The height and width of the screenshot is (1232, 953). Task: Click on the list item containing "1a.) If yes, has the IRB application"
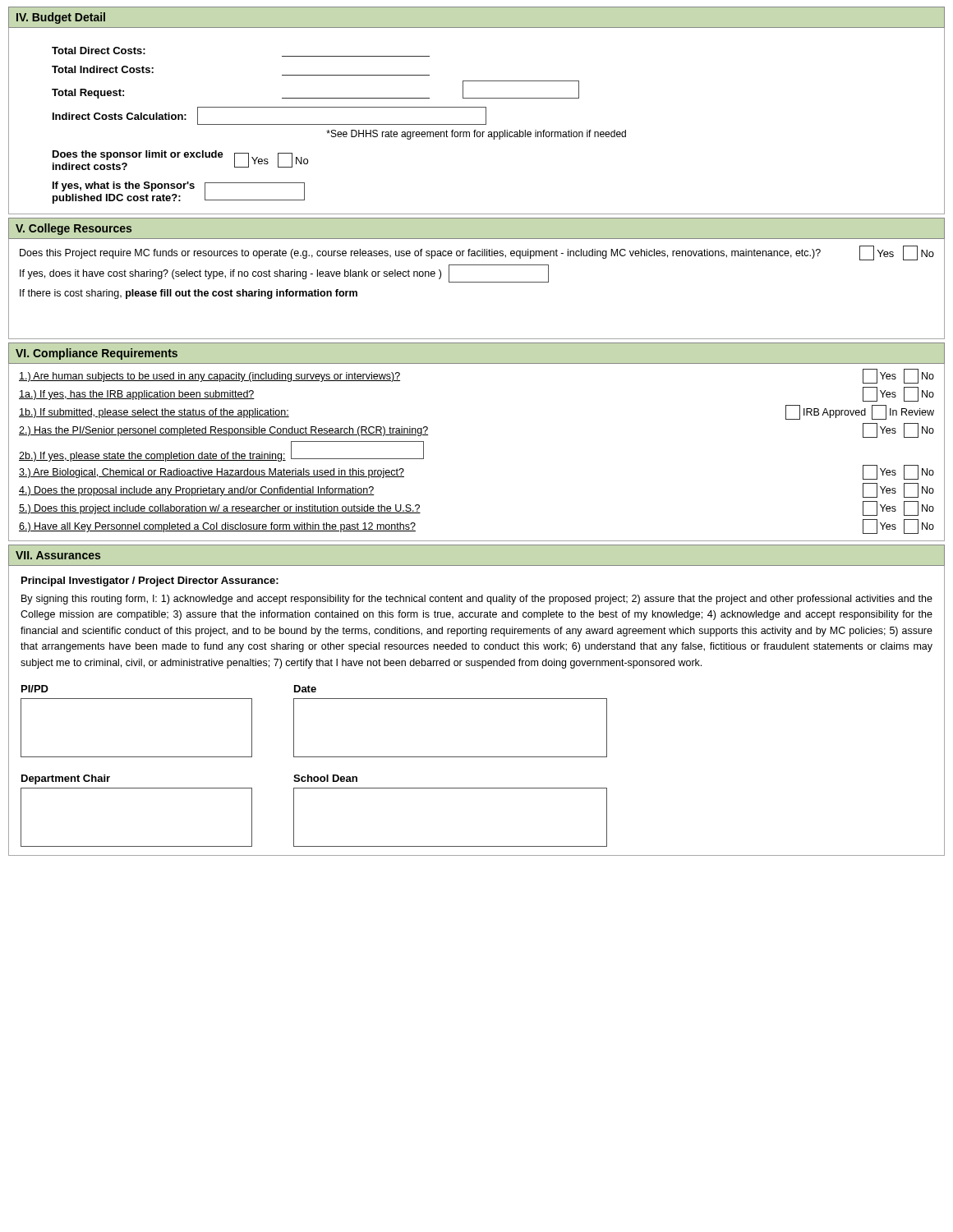(101, 395)
